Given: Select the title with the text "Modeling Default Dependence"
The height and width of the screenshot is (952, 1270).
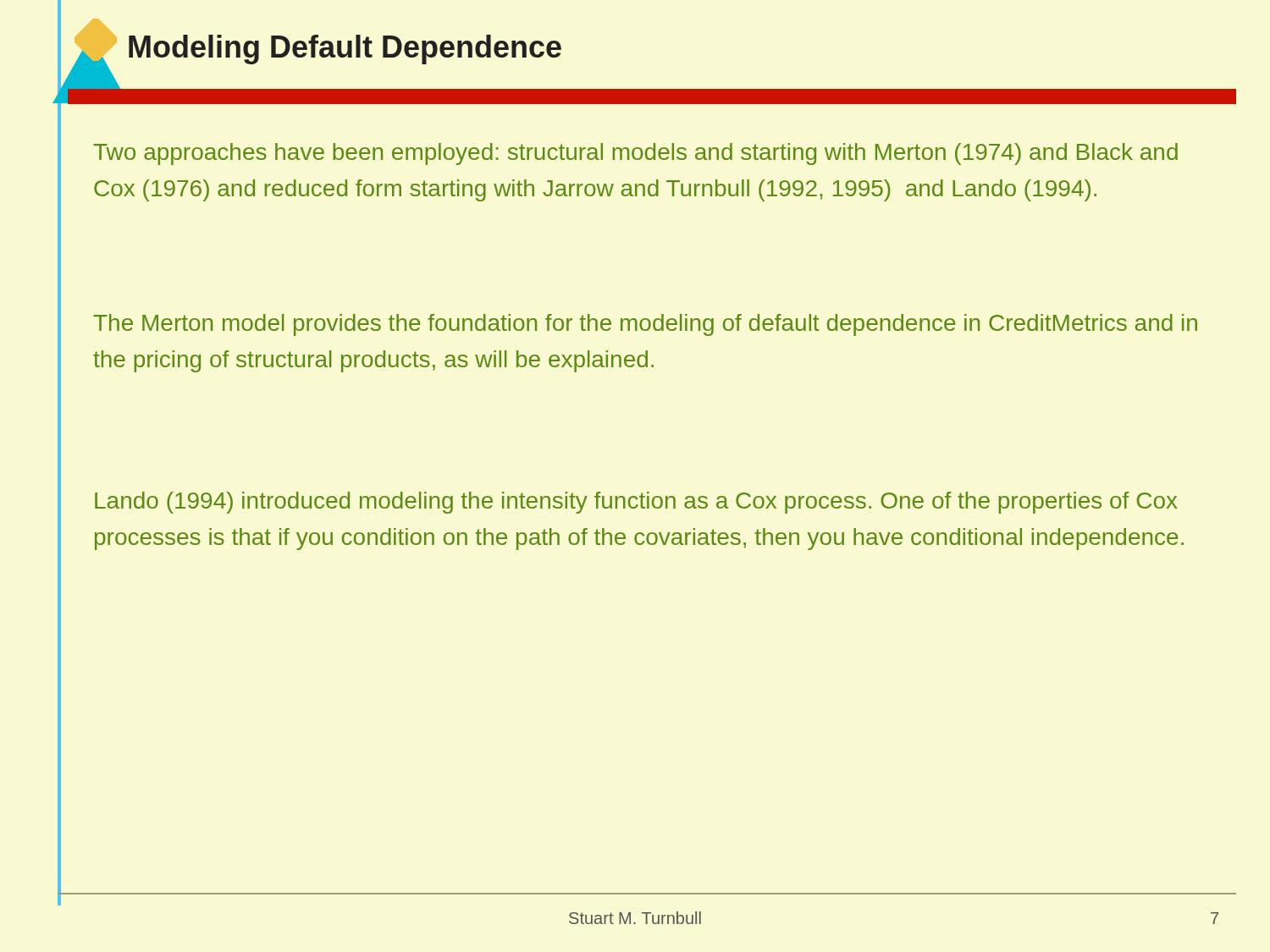Looking at the screenshot, I should [345, 47].
